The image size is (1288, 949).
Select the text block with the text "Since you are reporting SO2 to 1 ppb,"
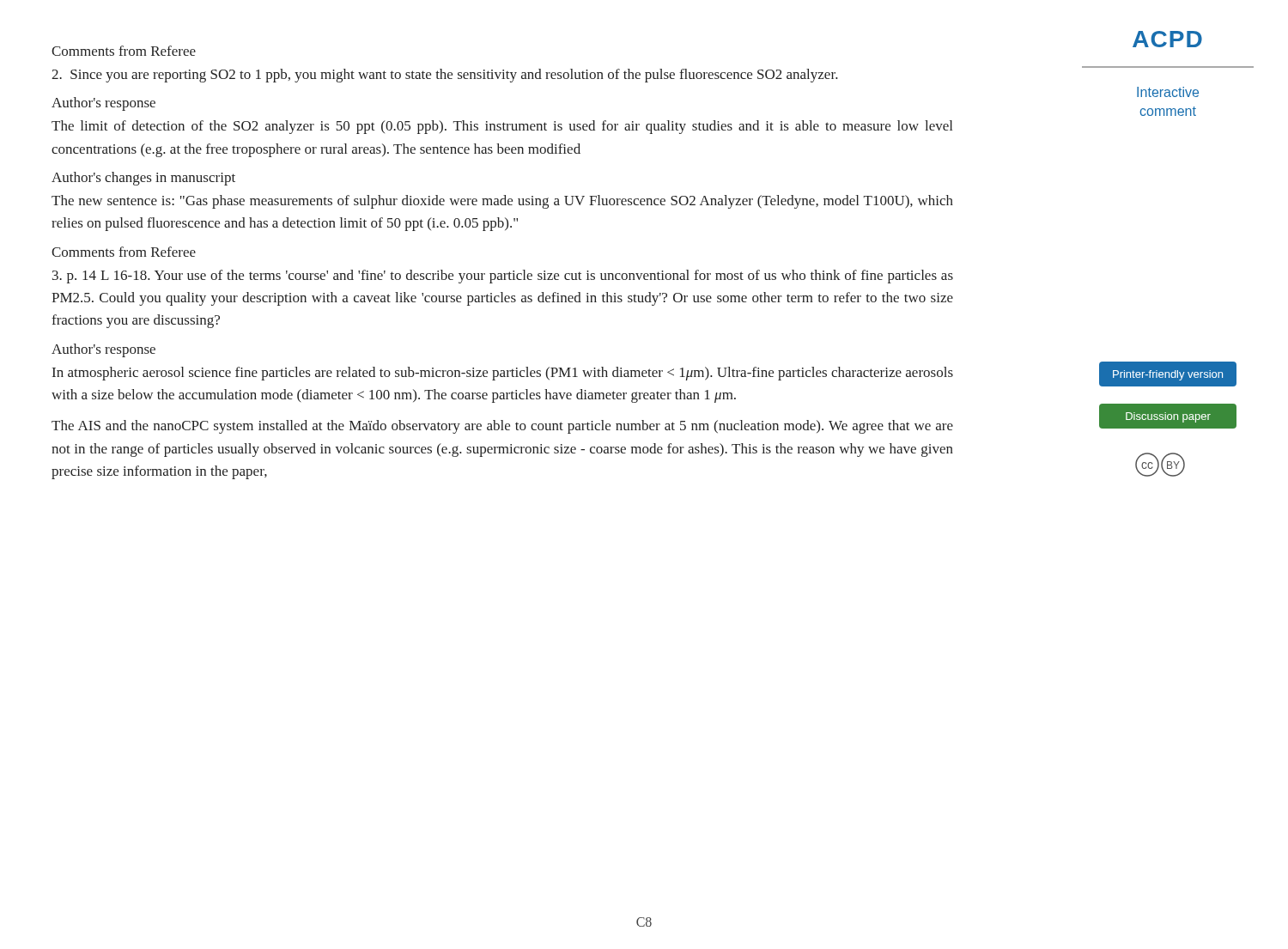click(x=445, y=74)
